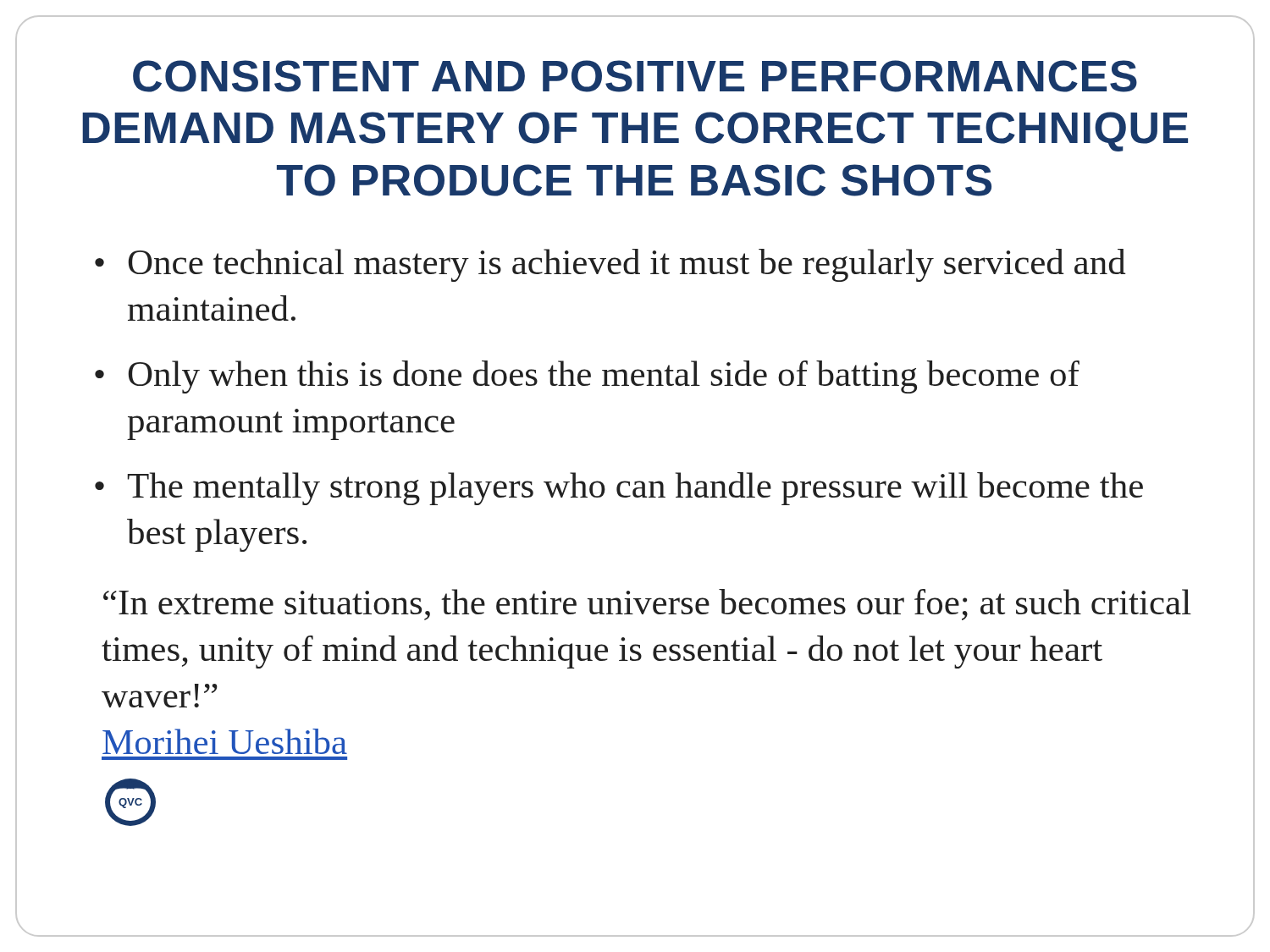1270x952 pixels.
Task: Locate the logo
Action: tap(635, 803)
